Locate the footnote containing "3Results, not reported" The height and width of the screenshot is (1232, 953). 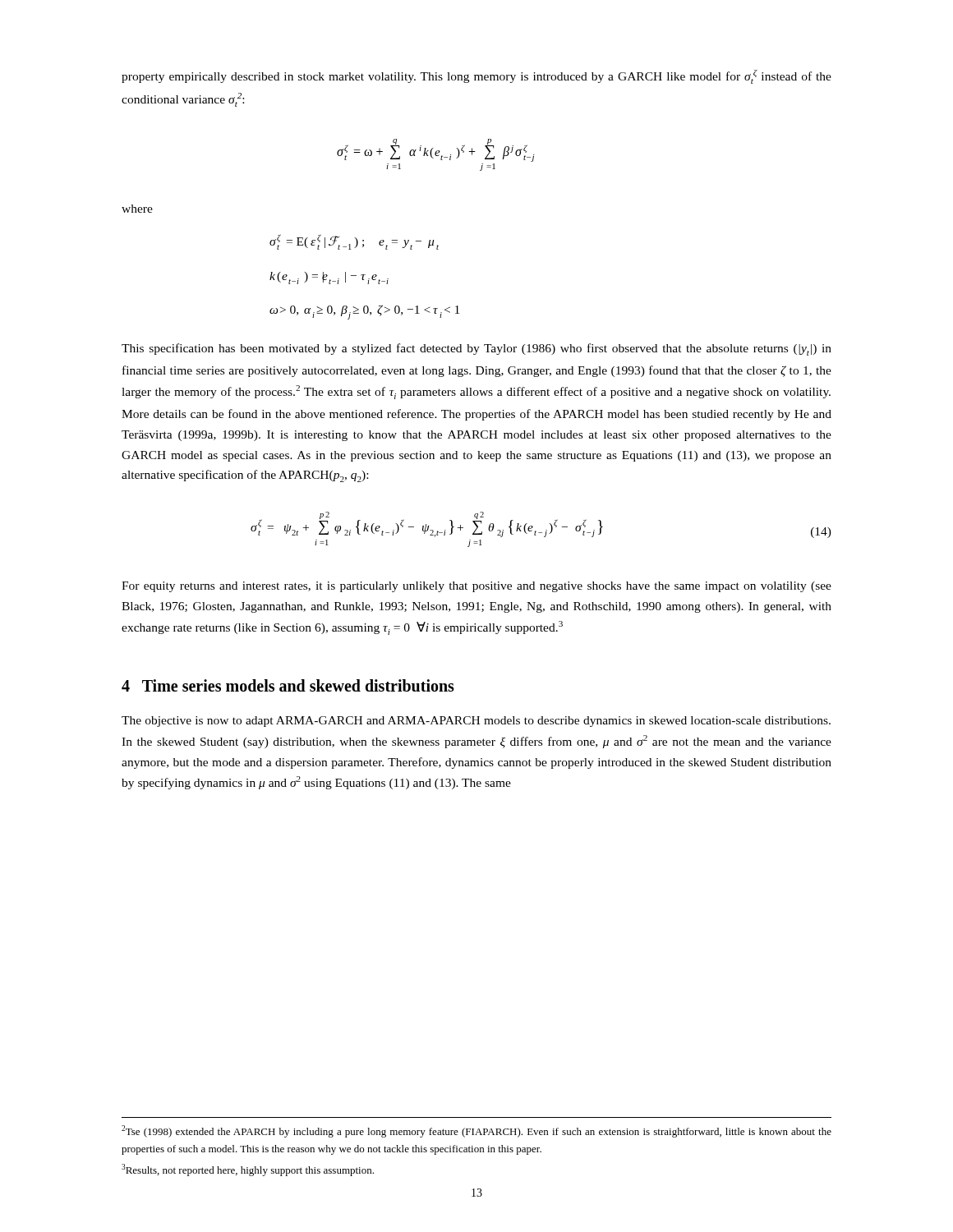(248, 1170)
